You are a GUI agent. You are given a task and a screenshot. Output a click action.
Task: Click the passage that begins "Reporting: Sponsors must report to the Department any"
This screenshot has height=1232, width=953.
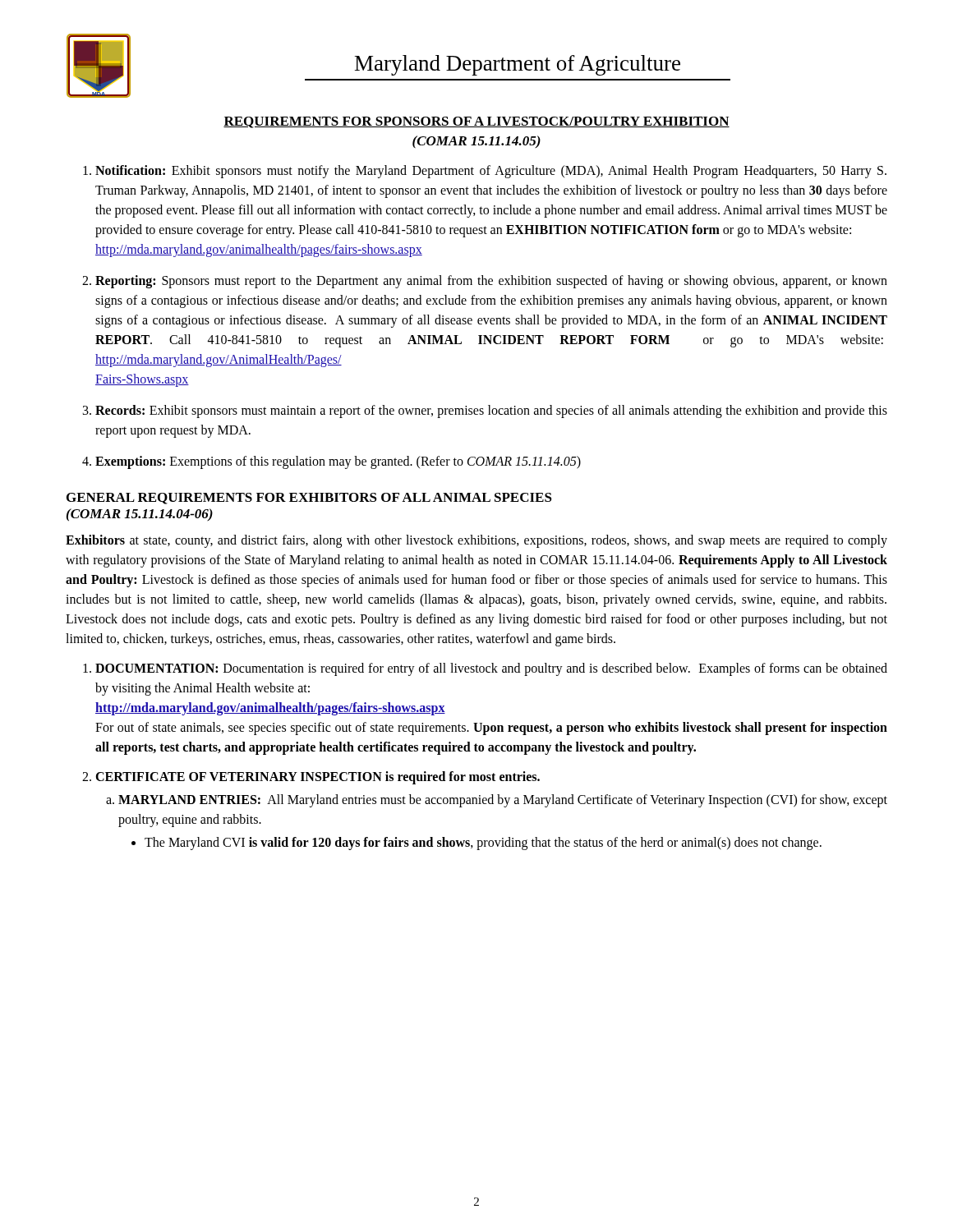[491, 330]
